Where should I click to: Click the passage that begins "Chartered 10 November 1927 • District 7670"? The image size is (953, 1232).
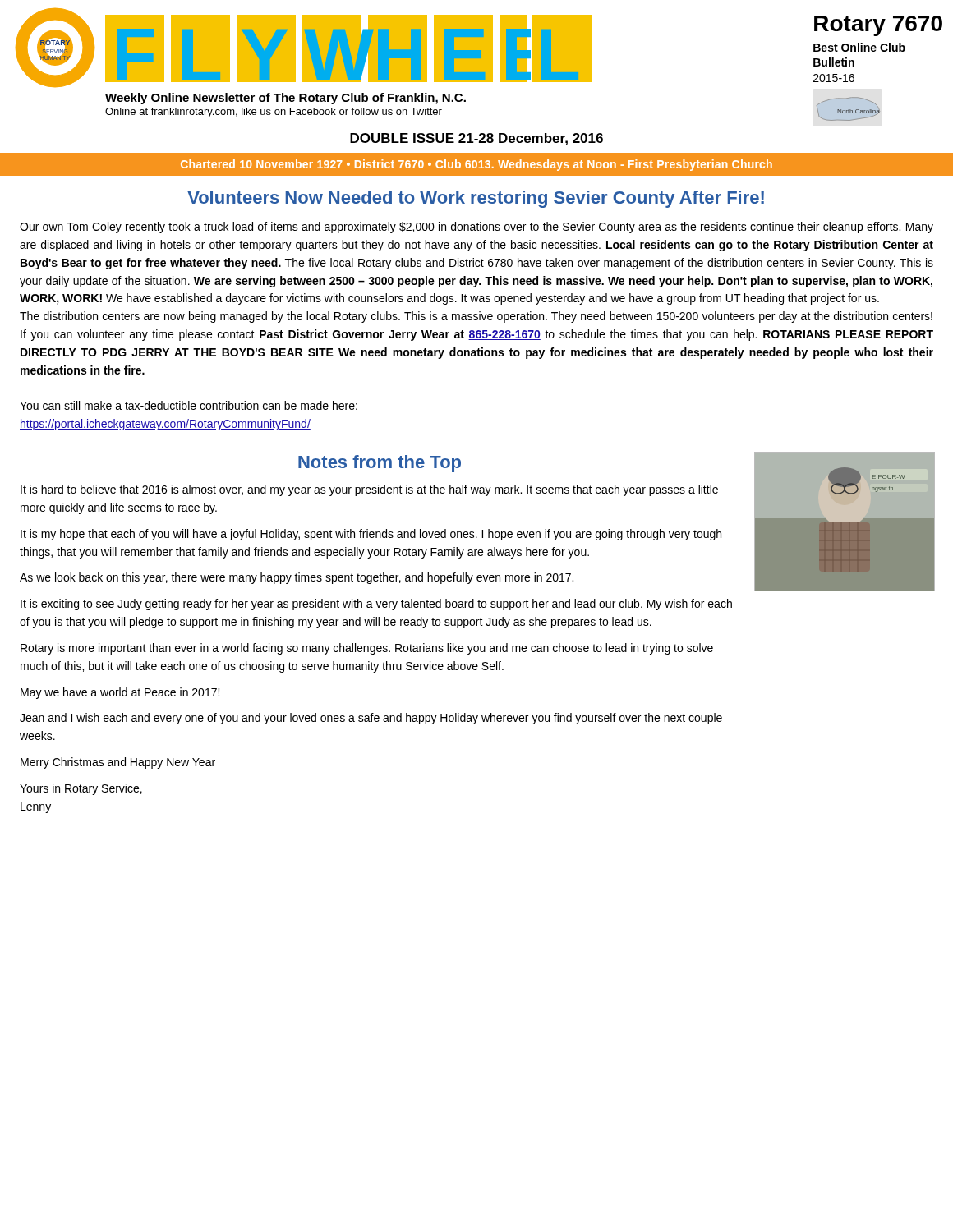point(476,164)
